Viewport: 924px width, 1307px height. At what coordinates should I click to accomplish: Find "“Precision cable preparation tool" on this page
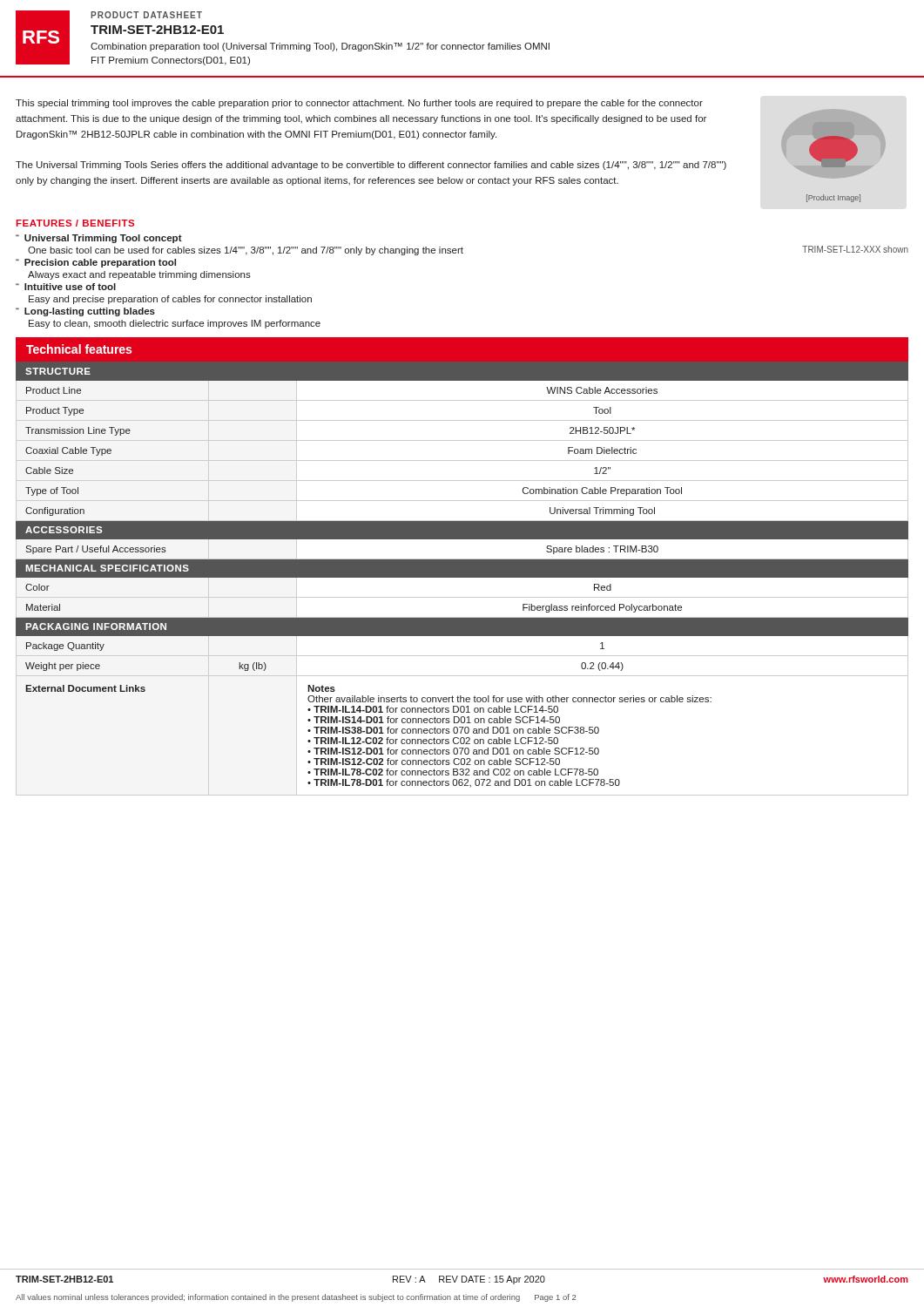(96, 262)
